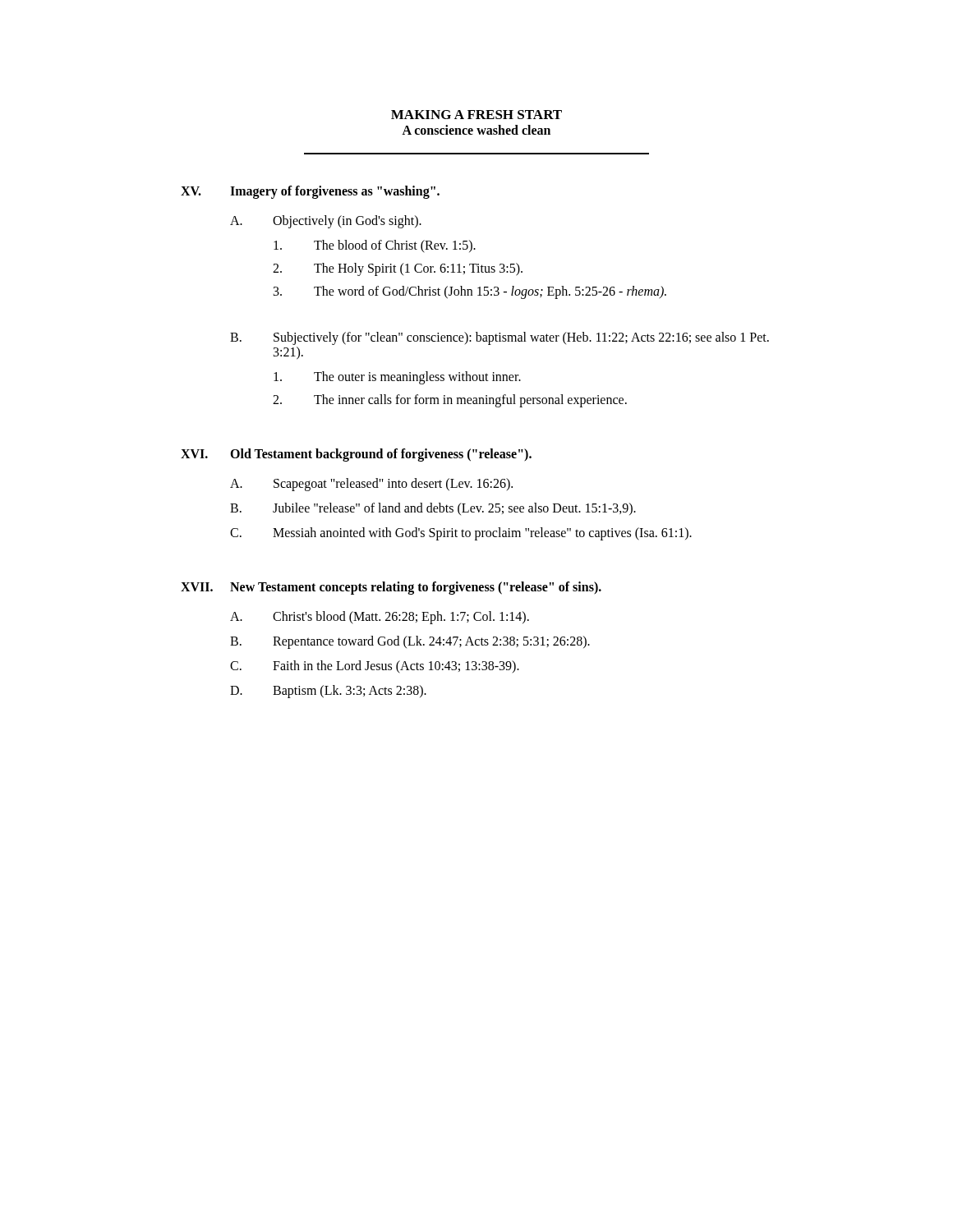Point to the text block starting "The blood of Christ (Rev. 1:5)."

[x=375, y=246]
